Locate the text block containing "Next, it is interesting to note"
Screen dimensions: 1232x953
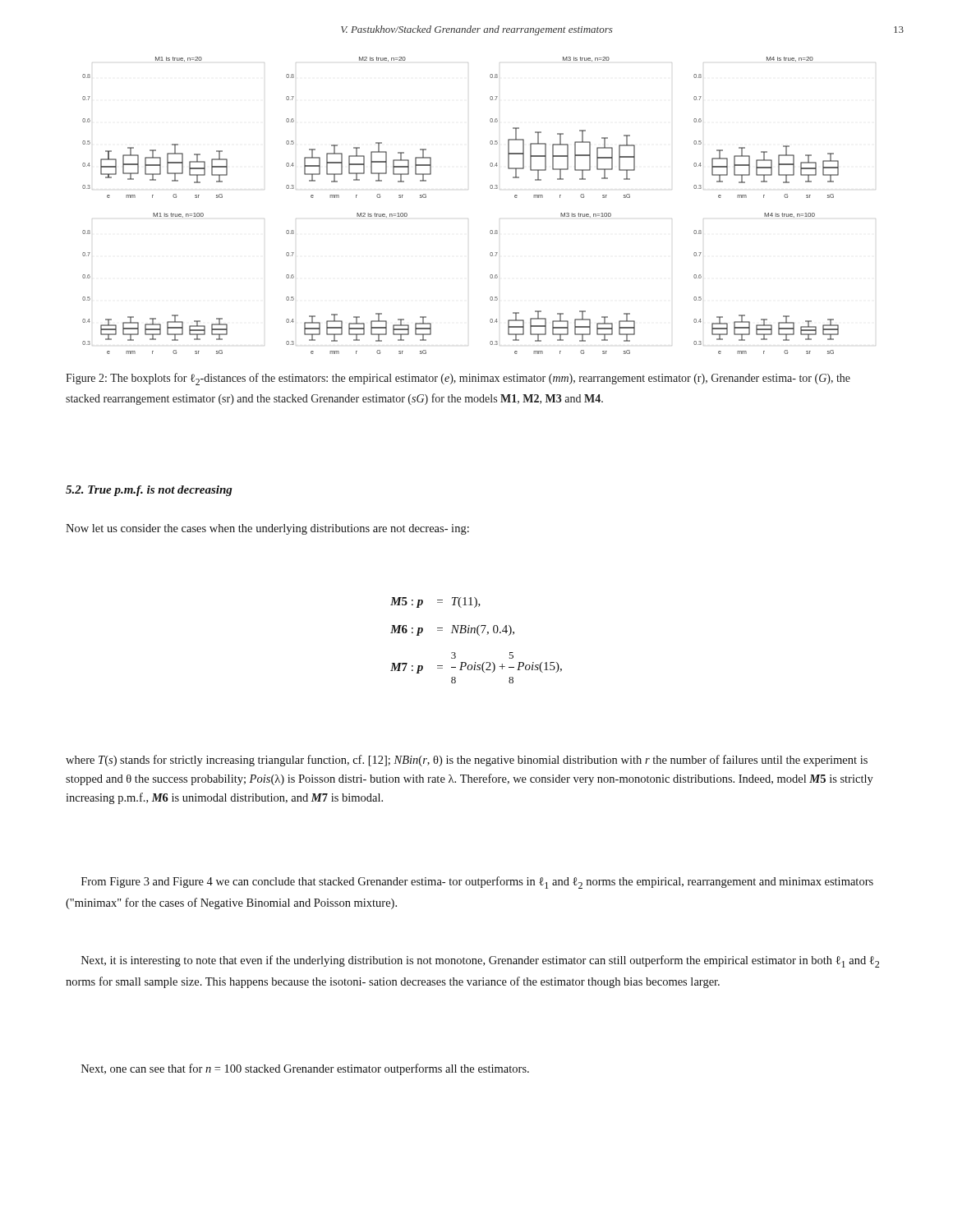coord(473,971)
